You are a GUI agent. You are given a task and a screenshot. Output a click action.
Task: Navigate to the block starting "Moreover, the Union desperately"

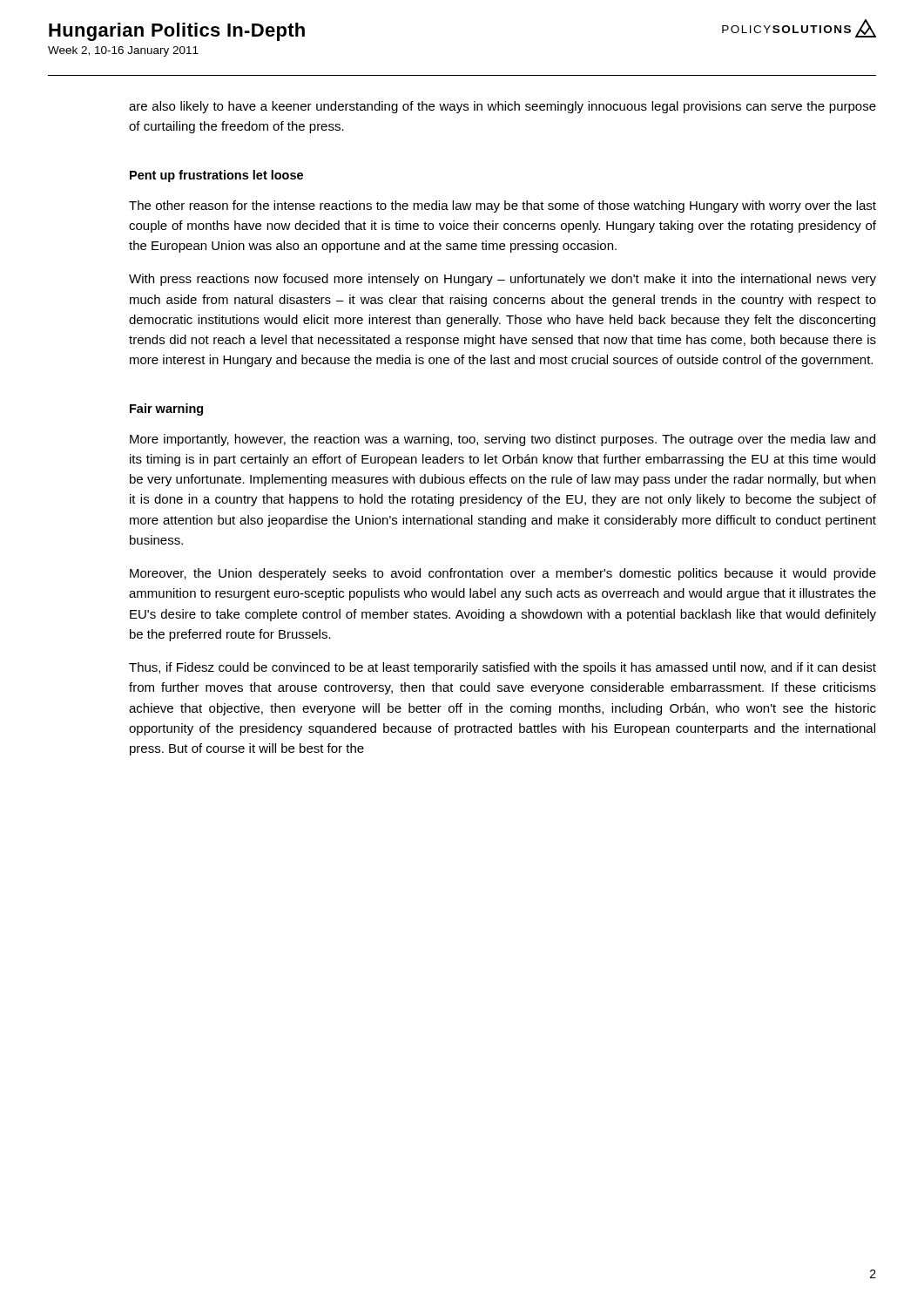pyautogui.click(x=503, y=603)
